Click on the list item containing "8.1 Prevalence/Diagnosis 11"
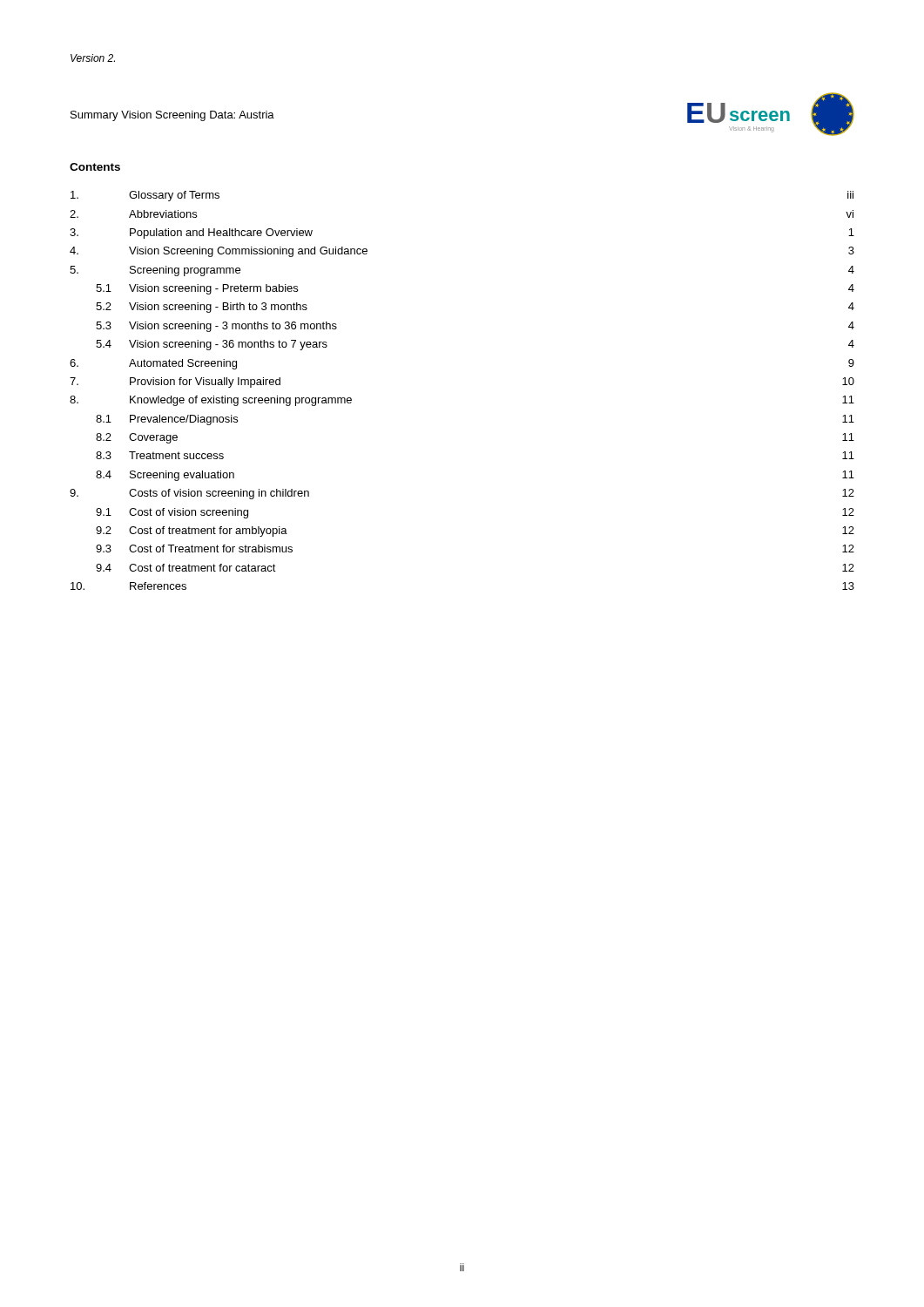Screen dimensions: 1307x924 click(178, 420)
